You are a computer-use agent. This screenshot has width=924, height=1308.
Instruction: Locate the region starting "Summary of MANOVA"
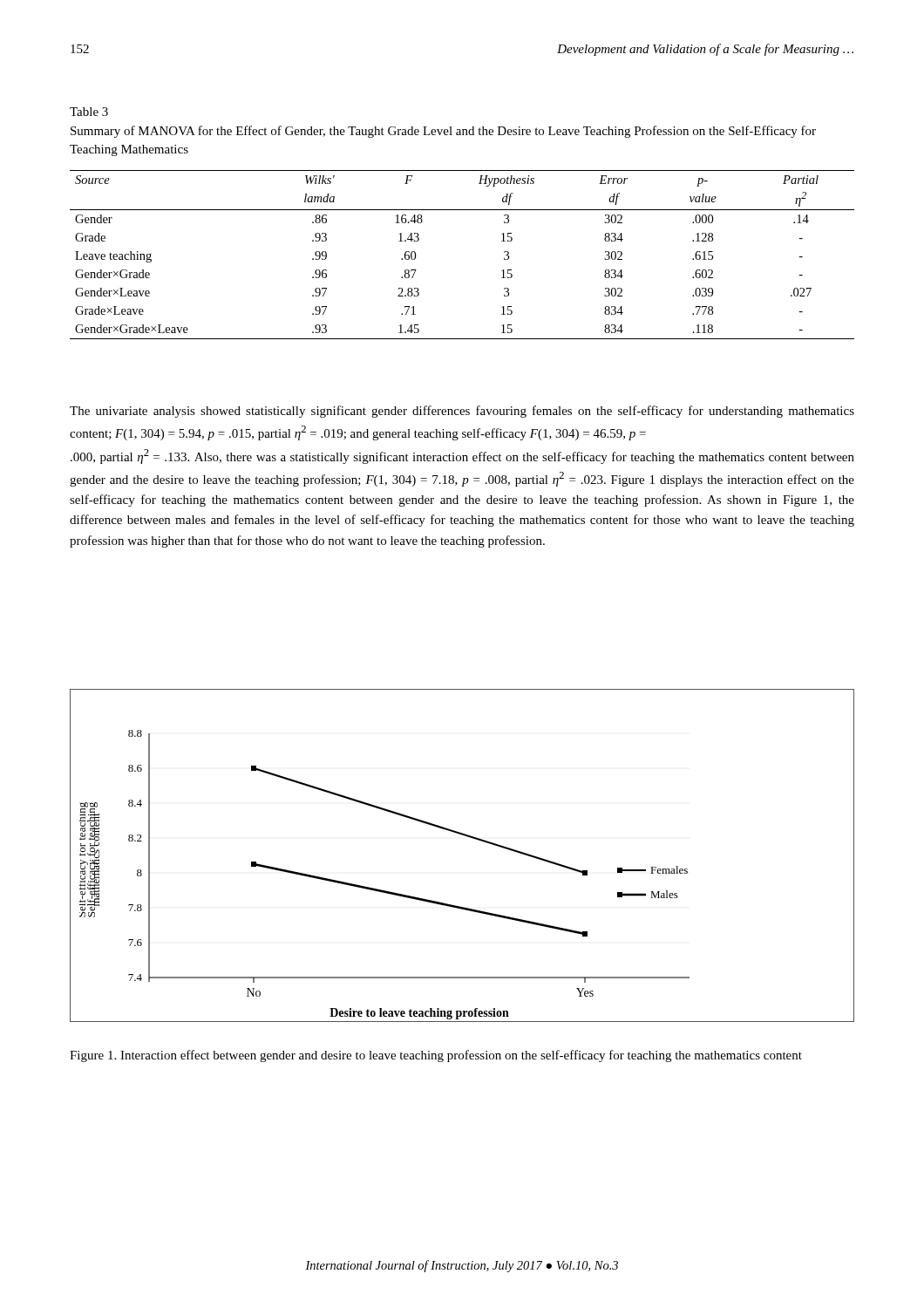(x=443, y=140)
